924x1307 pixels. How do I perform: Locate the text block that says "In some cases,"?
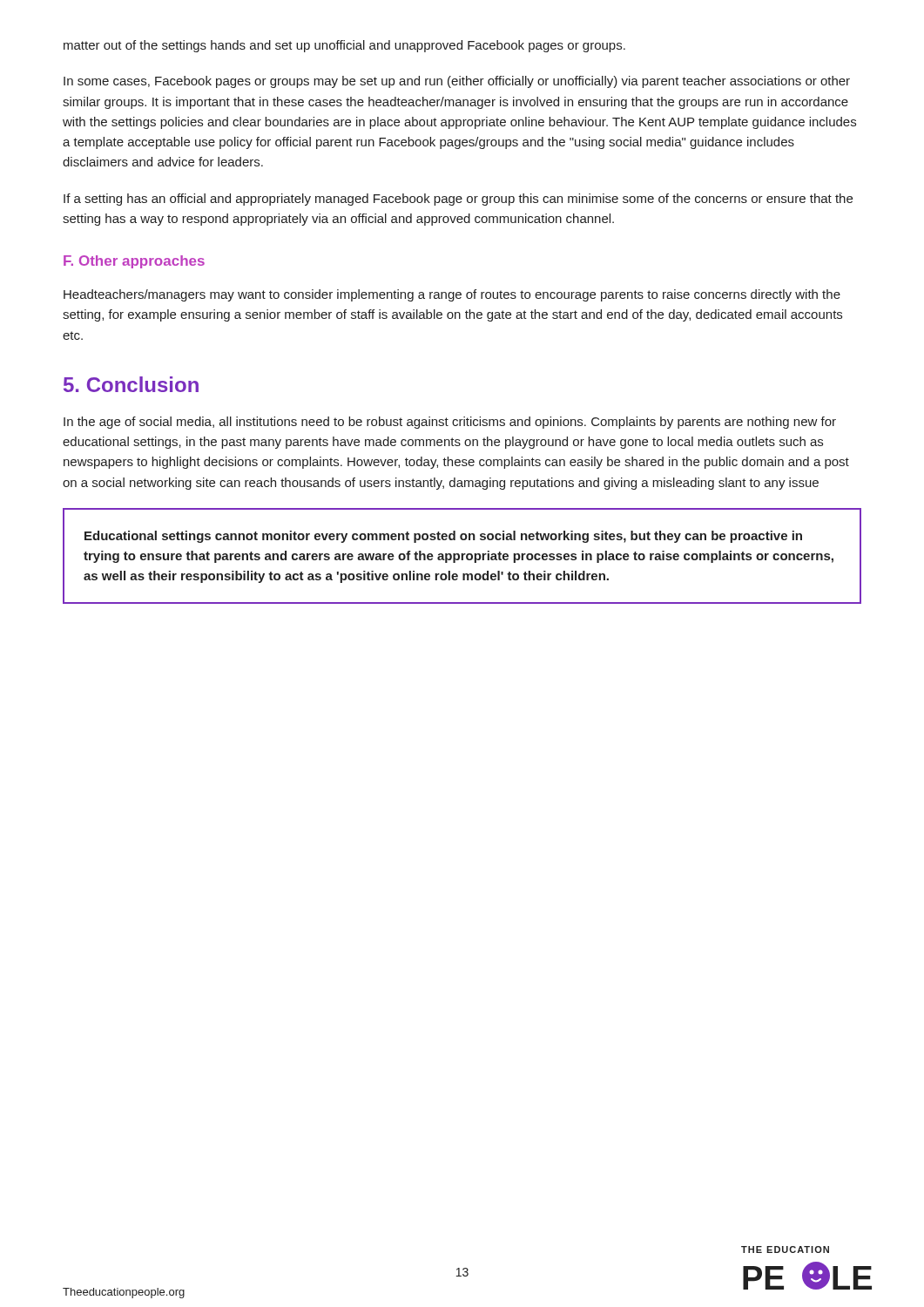coord(460,121)
